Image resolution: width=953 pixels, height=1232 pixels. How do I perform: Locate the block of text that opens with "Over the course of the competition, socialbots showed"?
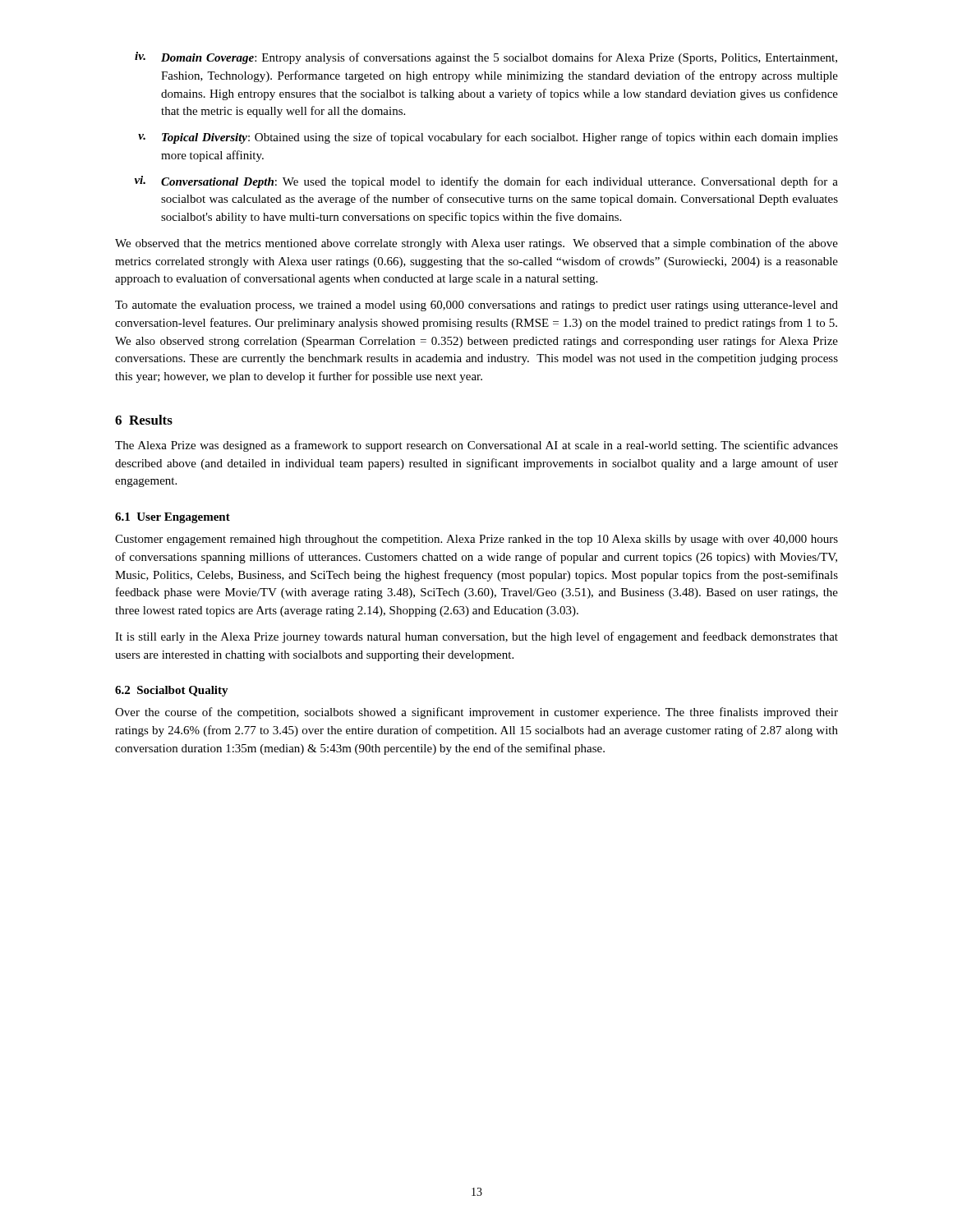coord(476,730)
